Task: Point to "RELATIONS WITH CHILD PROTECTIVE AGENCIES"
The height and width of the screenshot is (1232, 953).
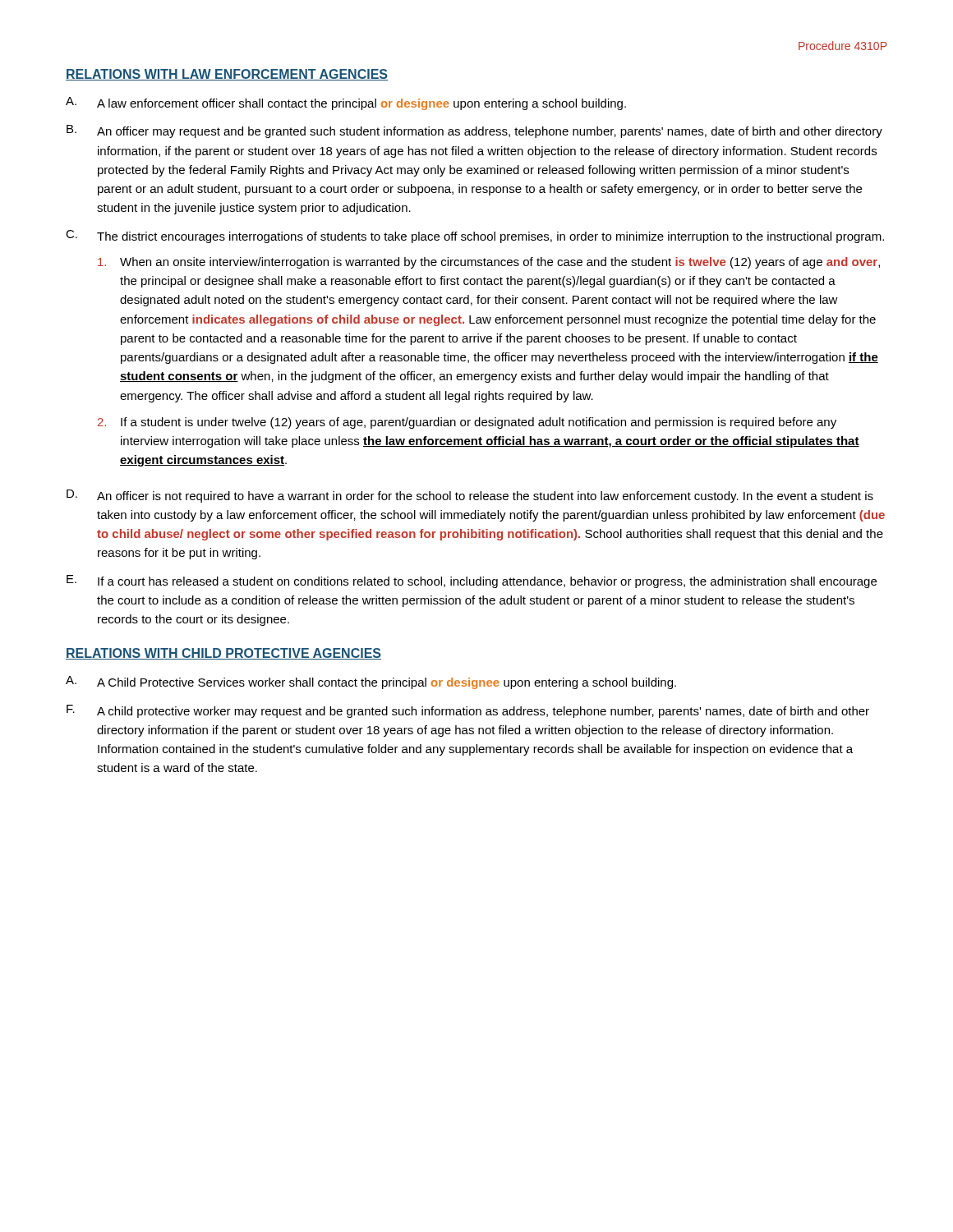Action: tap(223, 654)
